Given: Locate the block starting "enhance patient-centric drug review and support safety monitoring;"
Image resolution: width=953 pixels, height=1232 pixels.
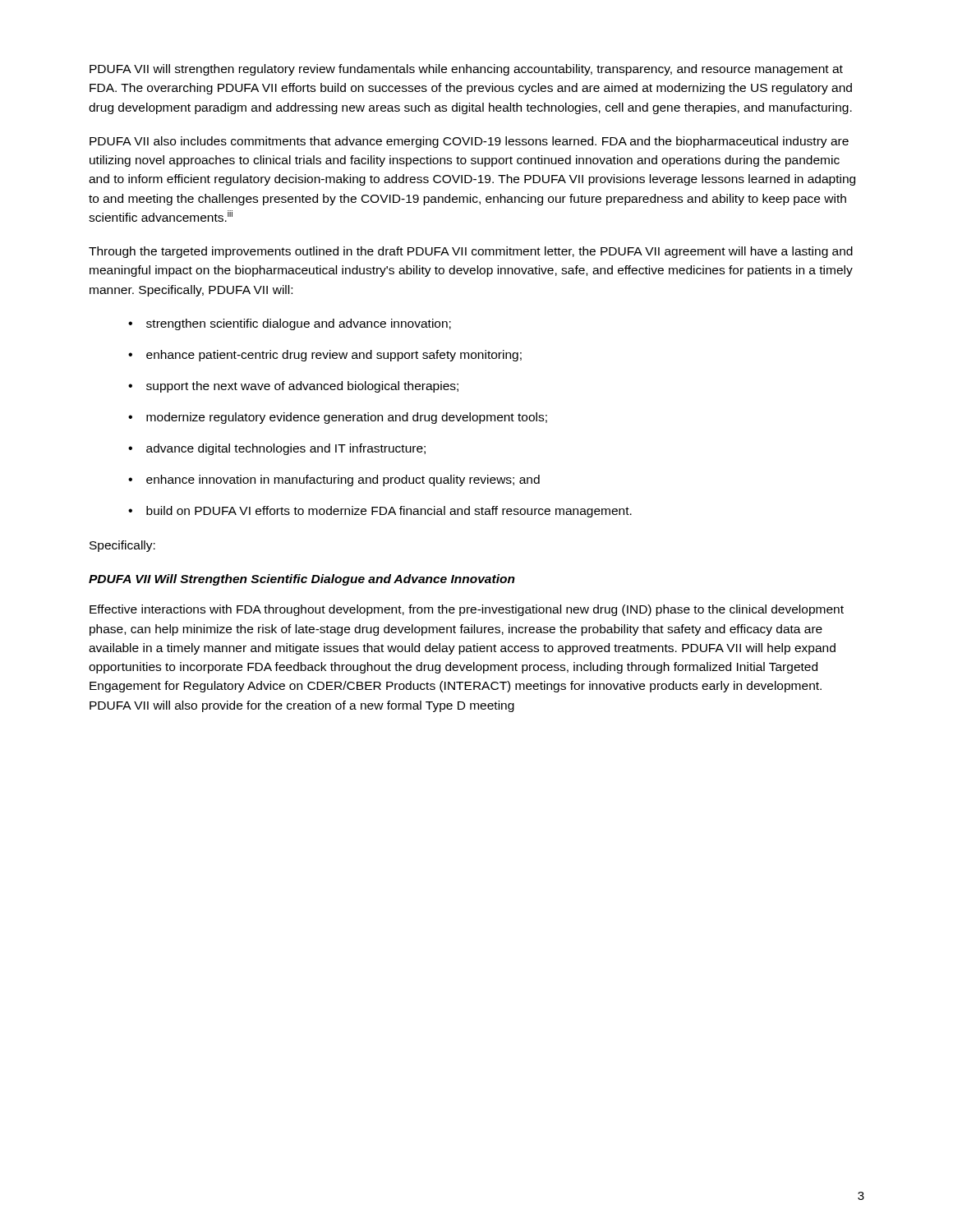Looking at the screenshot, I should [334, 354].
